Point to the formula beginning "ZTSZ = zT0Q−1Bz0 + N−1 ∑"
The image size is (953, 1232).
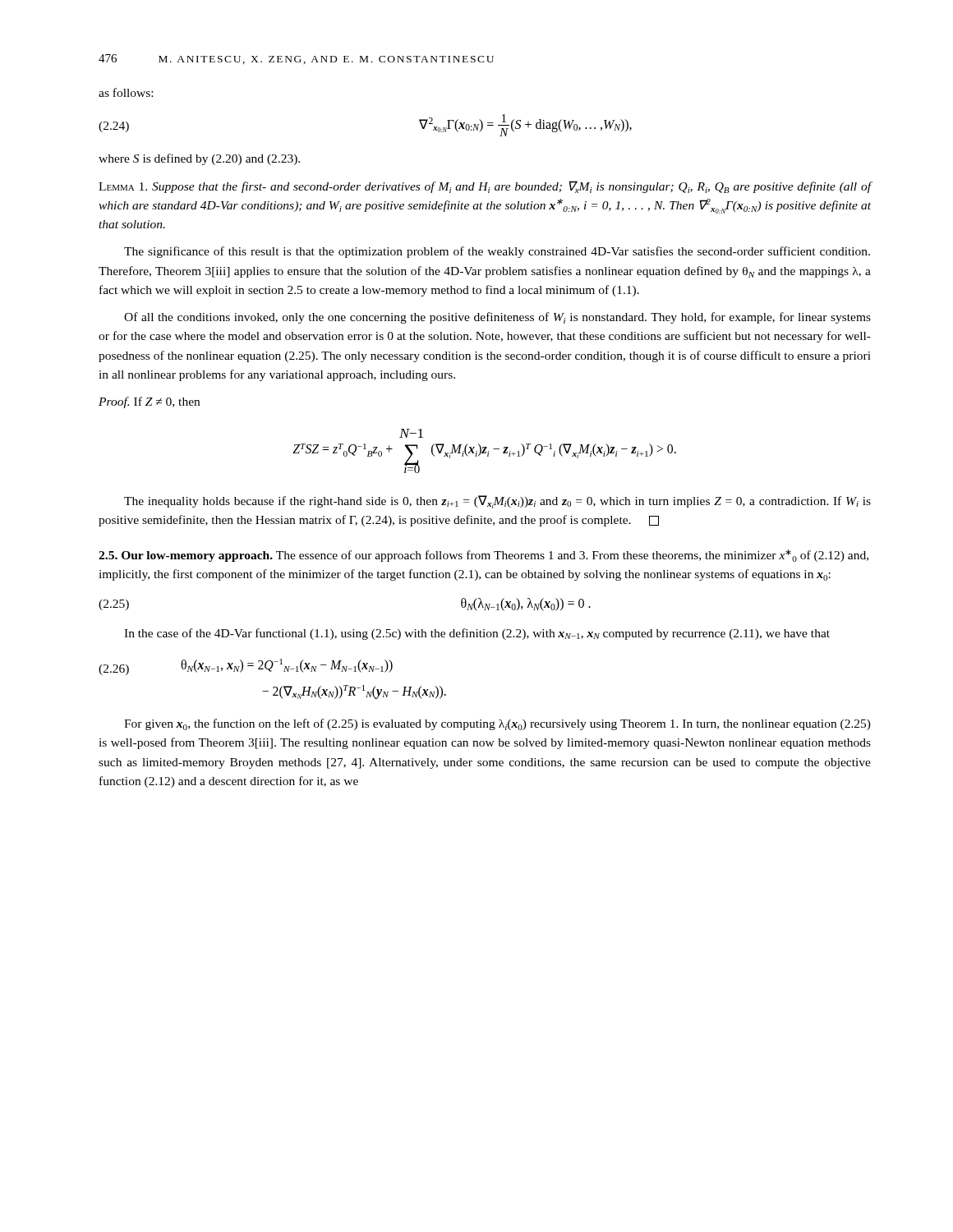(x=485, y=451)
